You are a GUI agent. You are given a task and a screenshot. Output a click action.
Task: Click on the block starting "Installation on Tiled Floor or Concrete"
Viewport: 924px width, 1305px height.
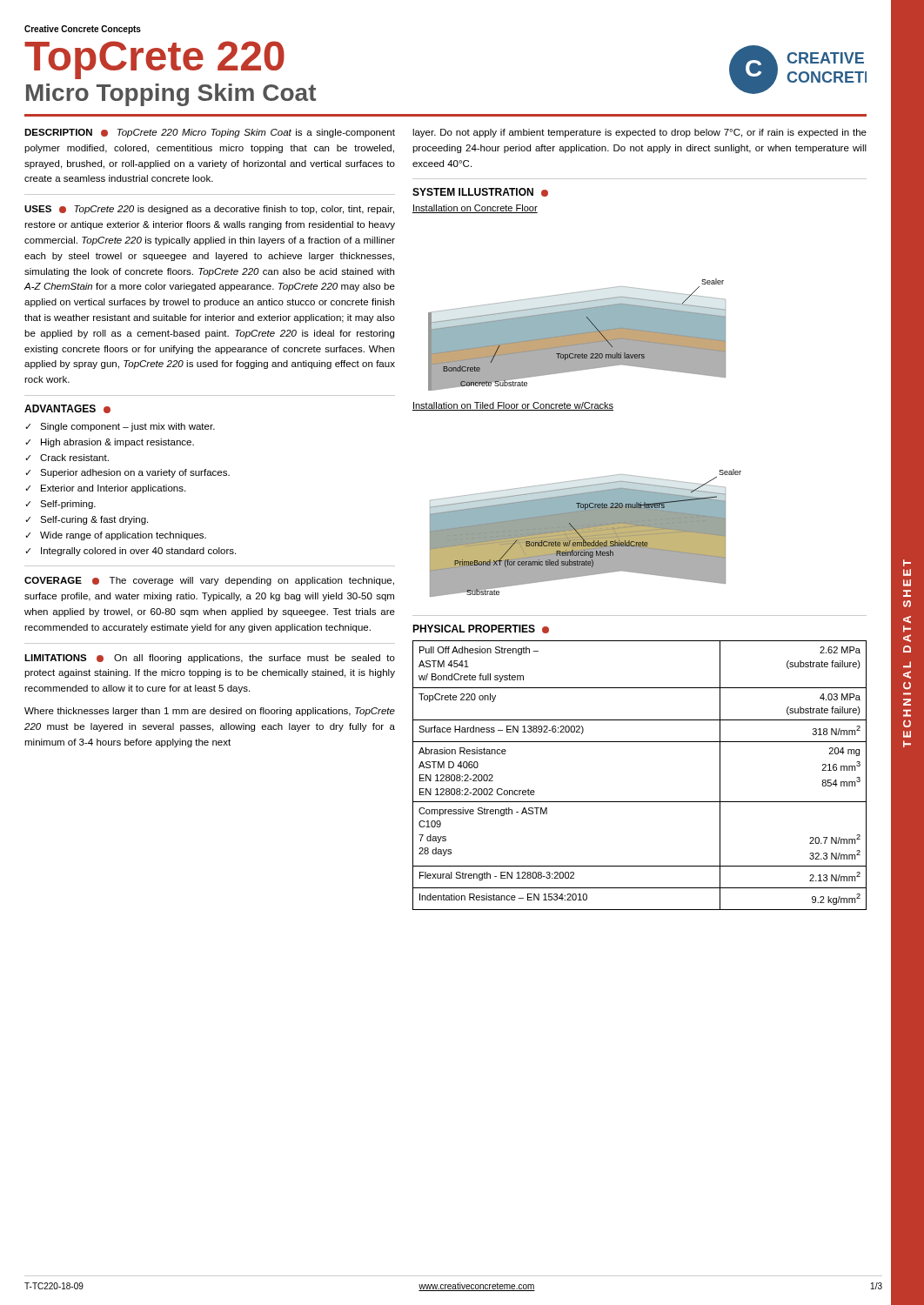coord(513,406)
